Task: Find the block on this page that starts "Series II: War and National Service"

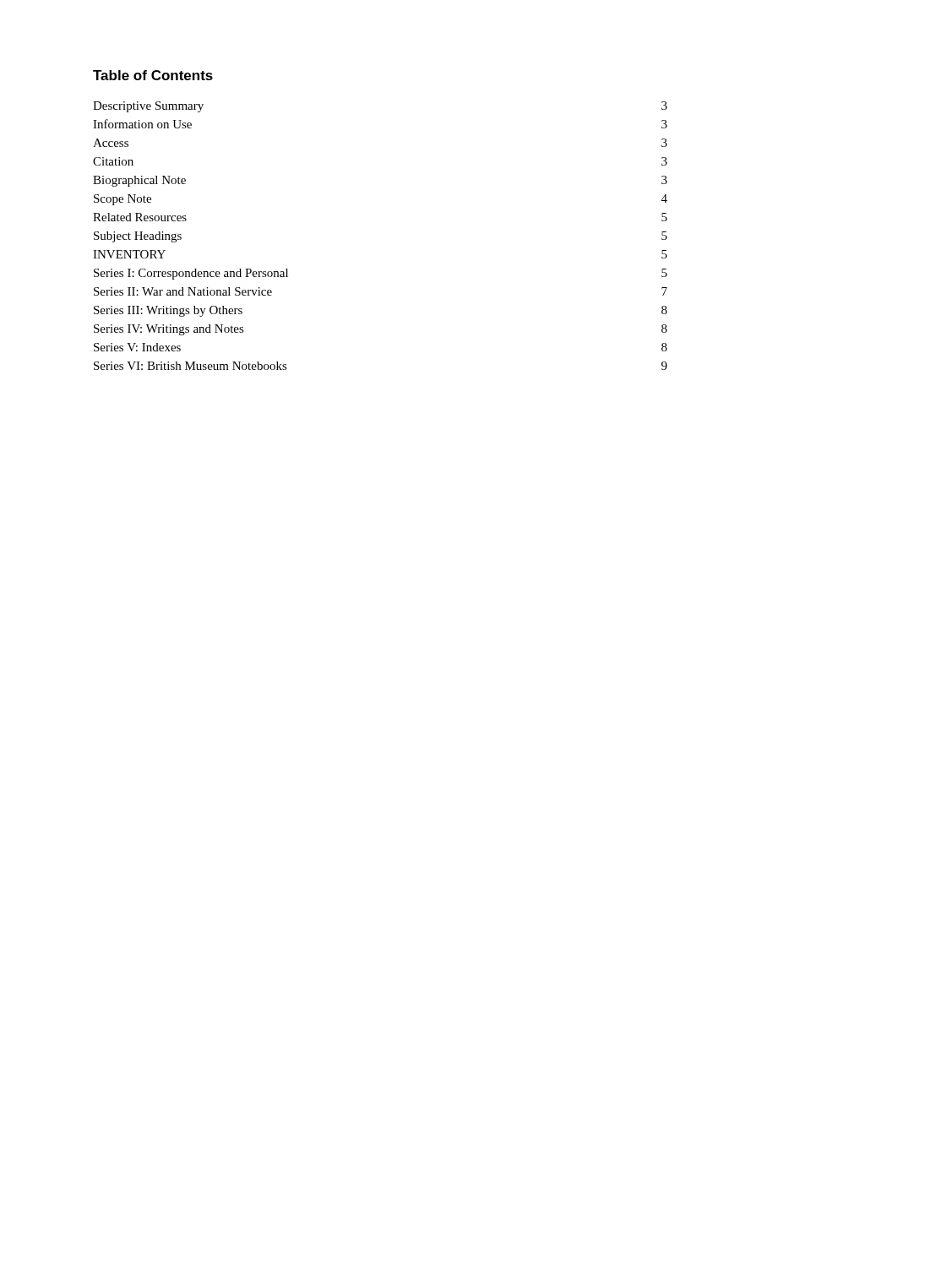Action: 182,291
